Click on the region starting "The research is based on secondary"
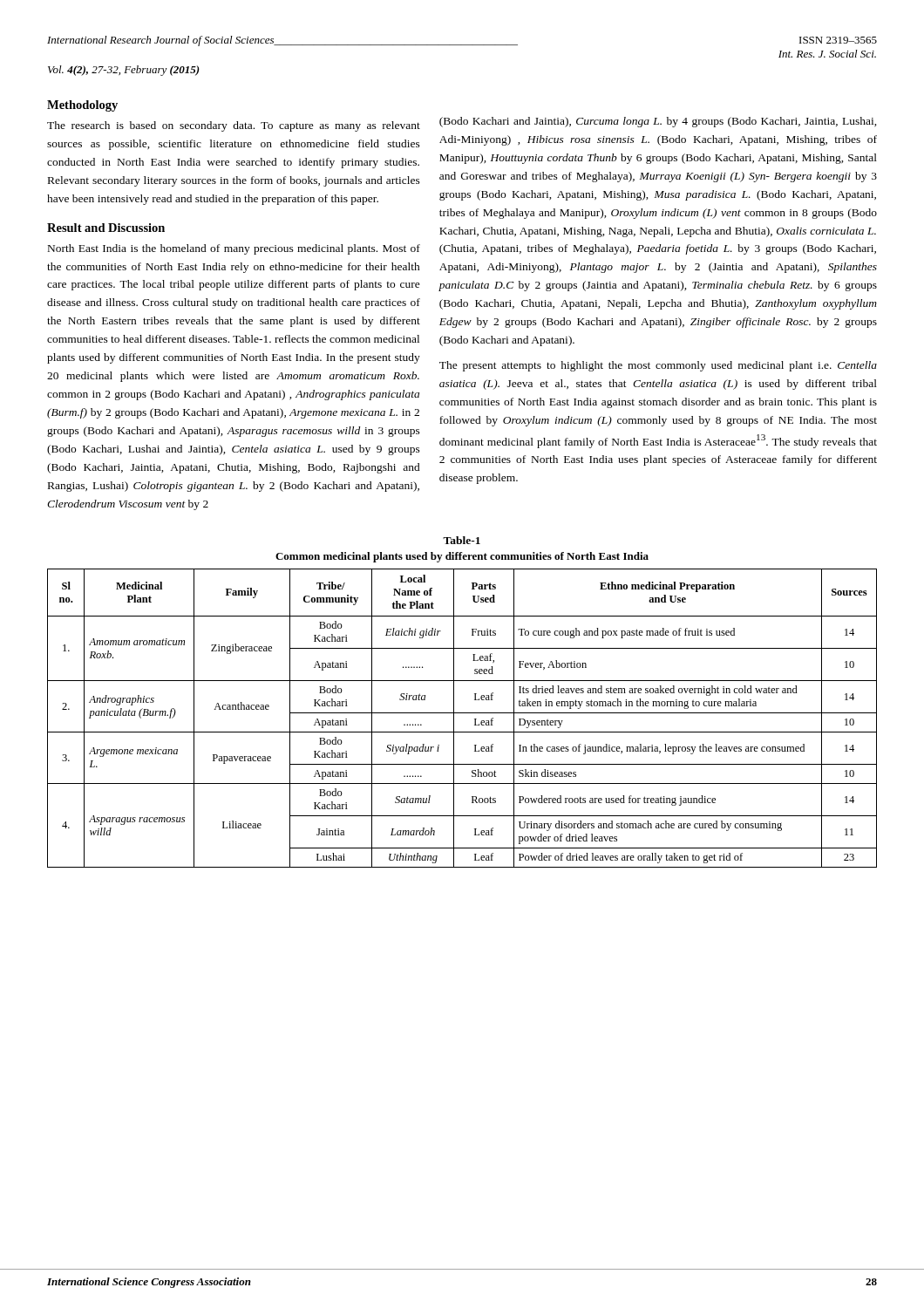The image size is (924, 1308). (233, 162)
